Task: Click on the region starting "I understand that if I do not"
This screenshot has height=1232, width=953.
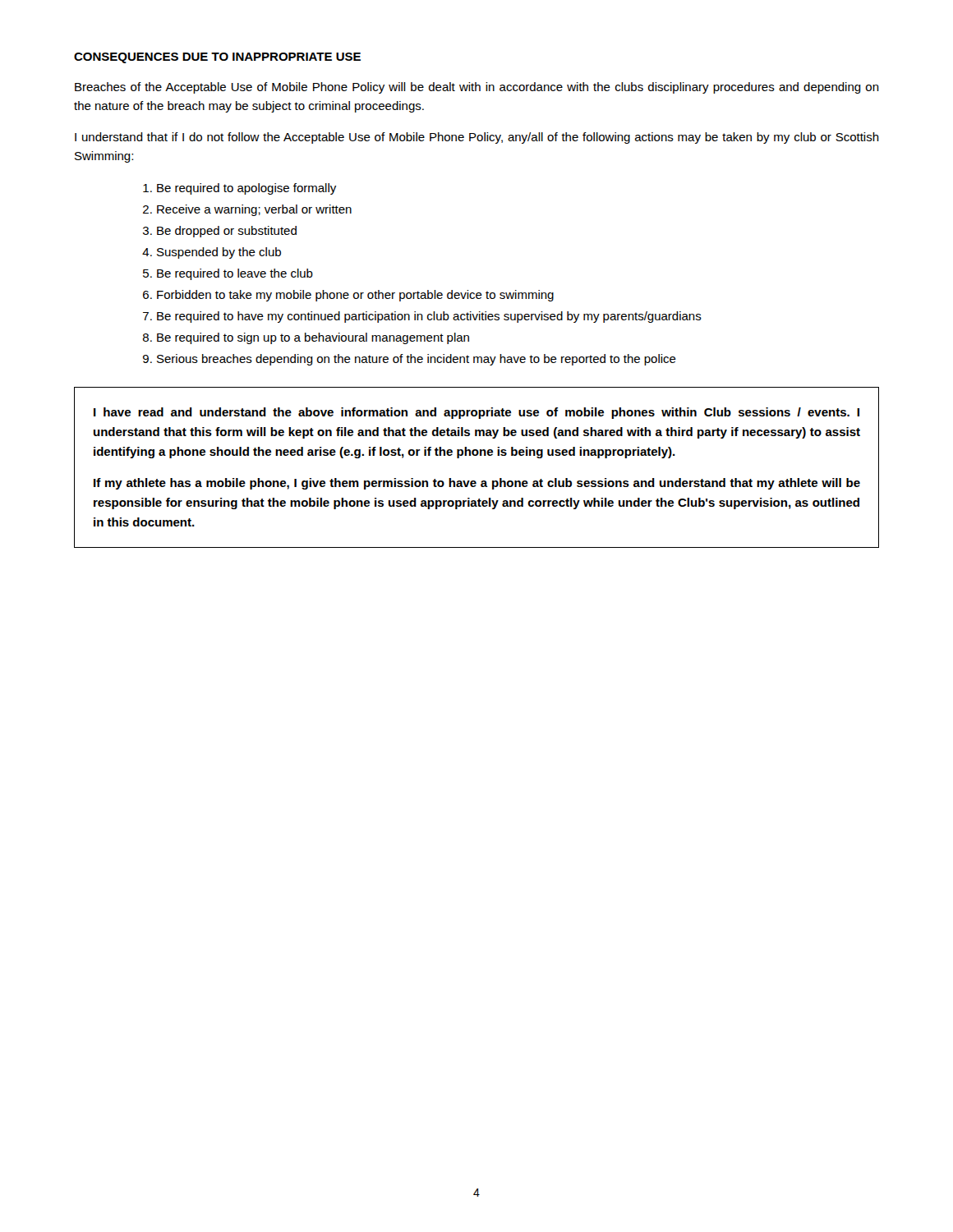Action: (476, 146)
